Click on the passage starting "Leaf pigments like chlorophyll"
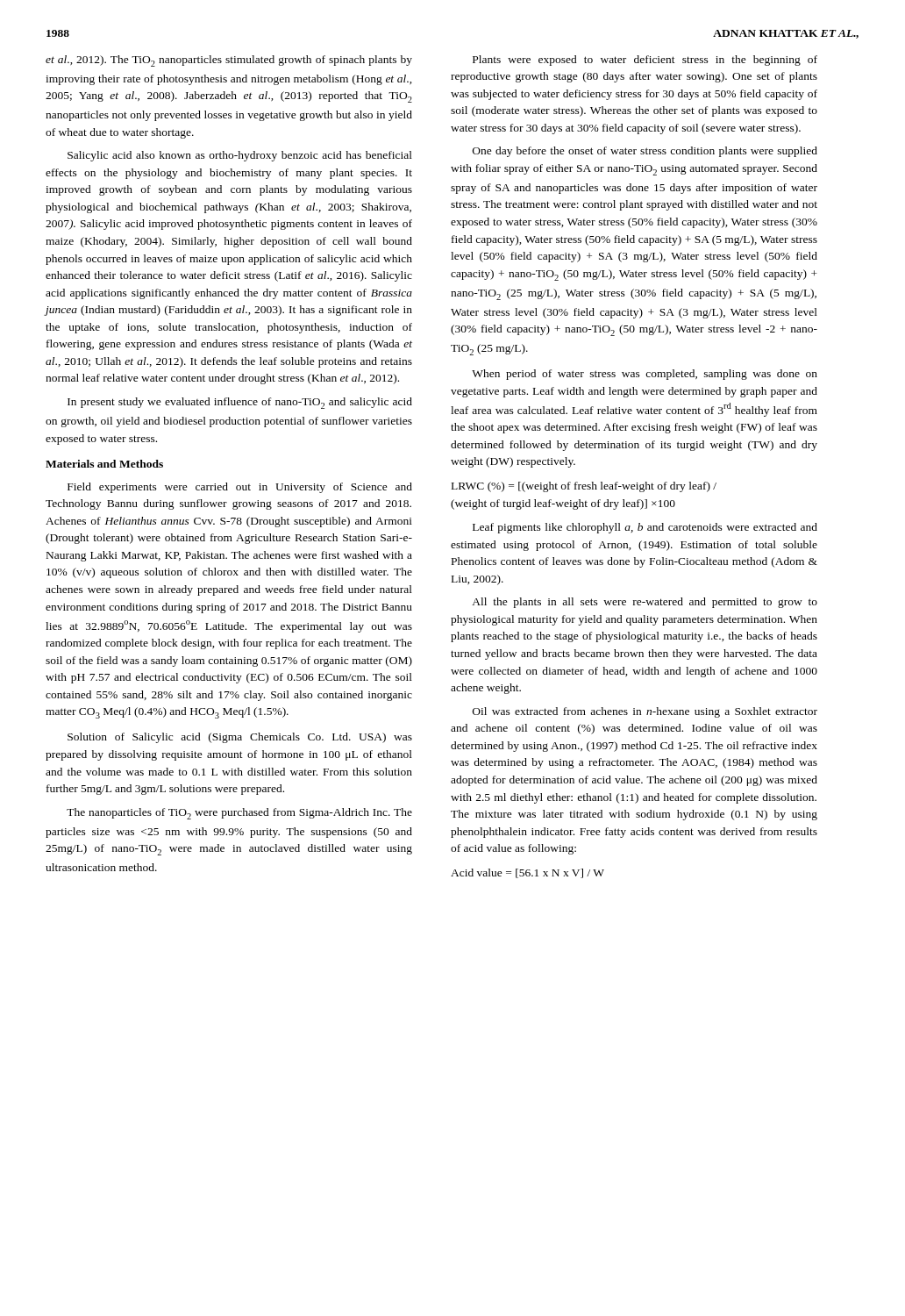 (x=634, y=553)
